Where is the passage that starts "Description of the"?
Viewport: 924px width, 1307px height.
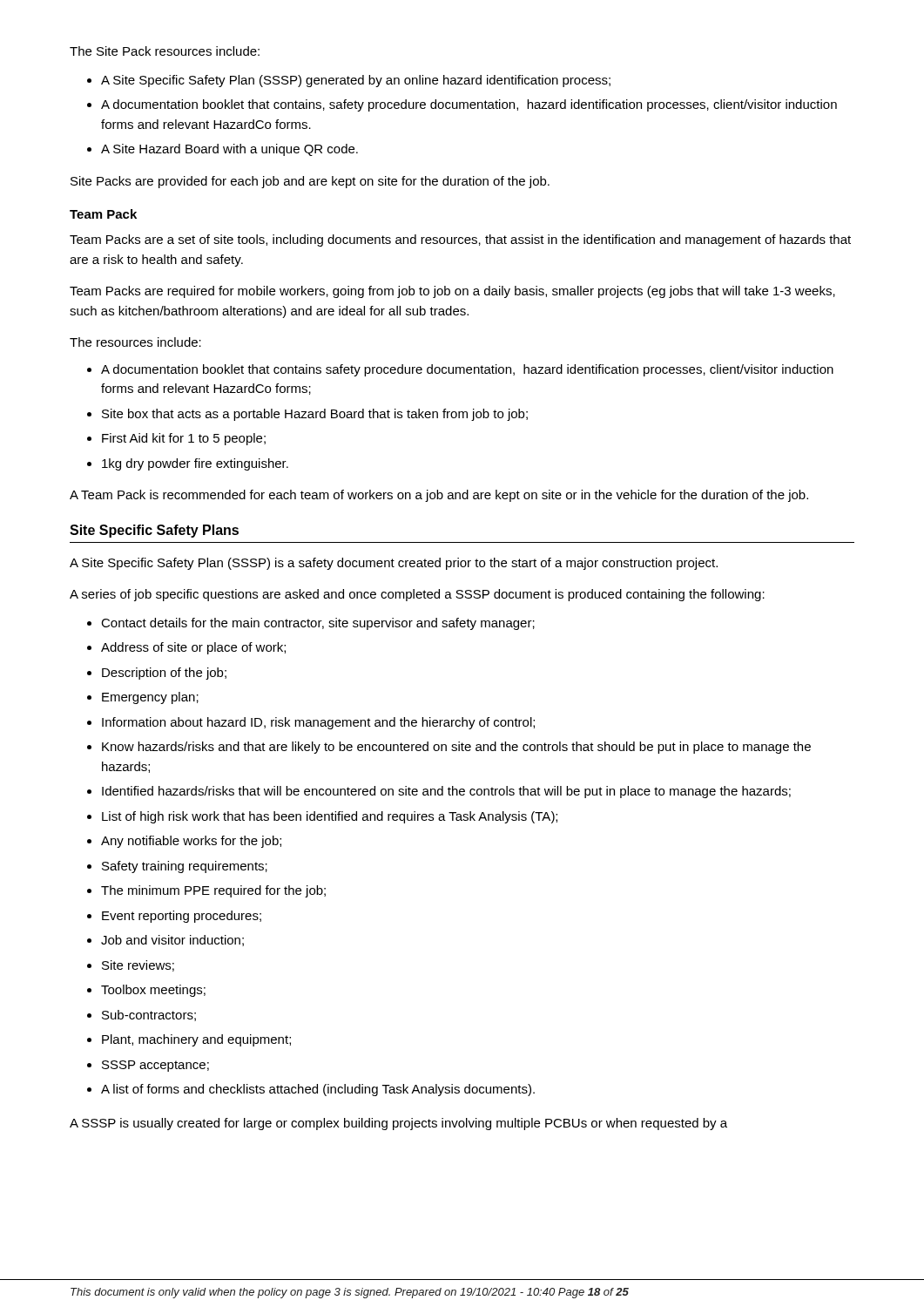(x=164, y=672)
